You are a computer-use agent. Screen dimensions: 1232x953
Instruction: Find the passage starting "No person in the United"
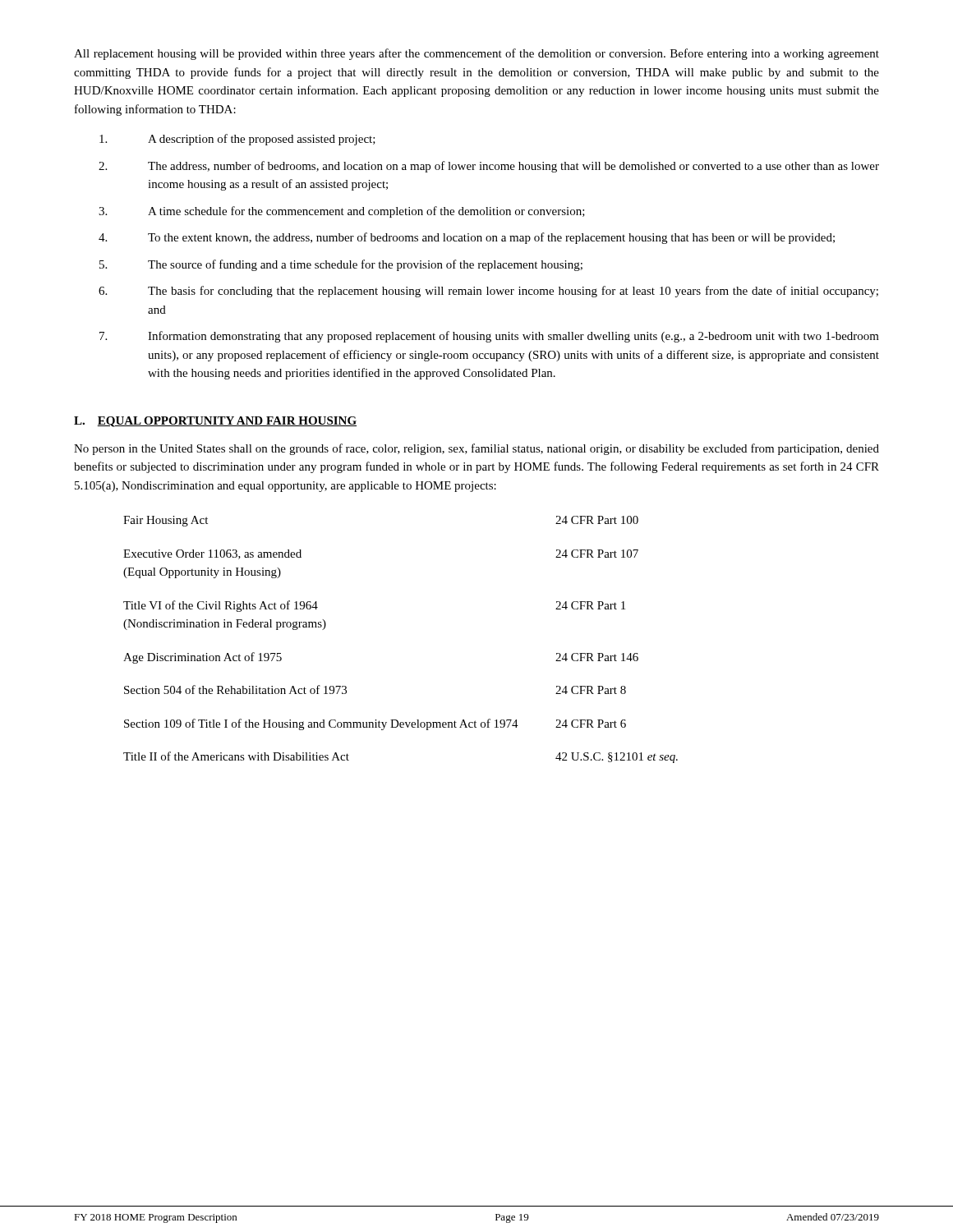(x=476, y=466)
